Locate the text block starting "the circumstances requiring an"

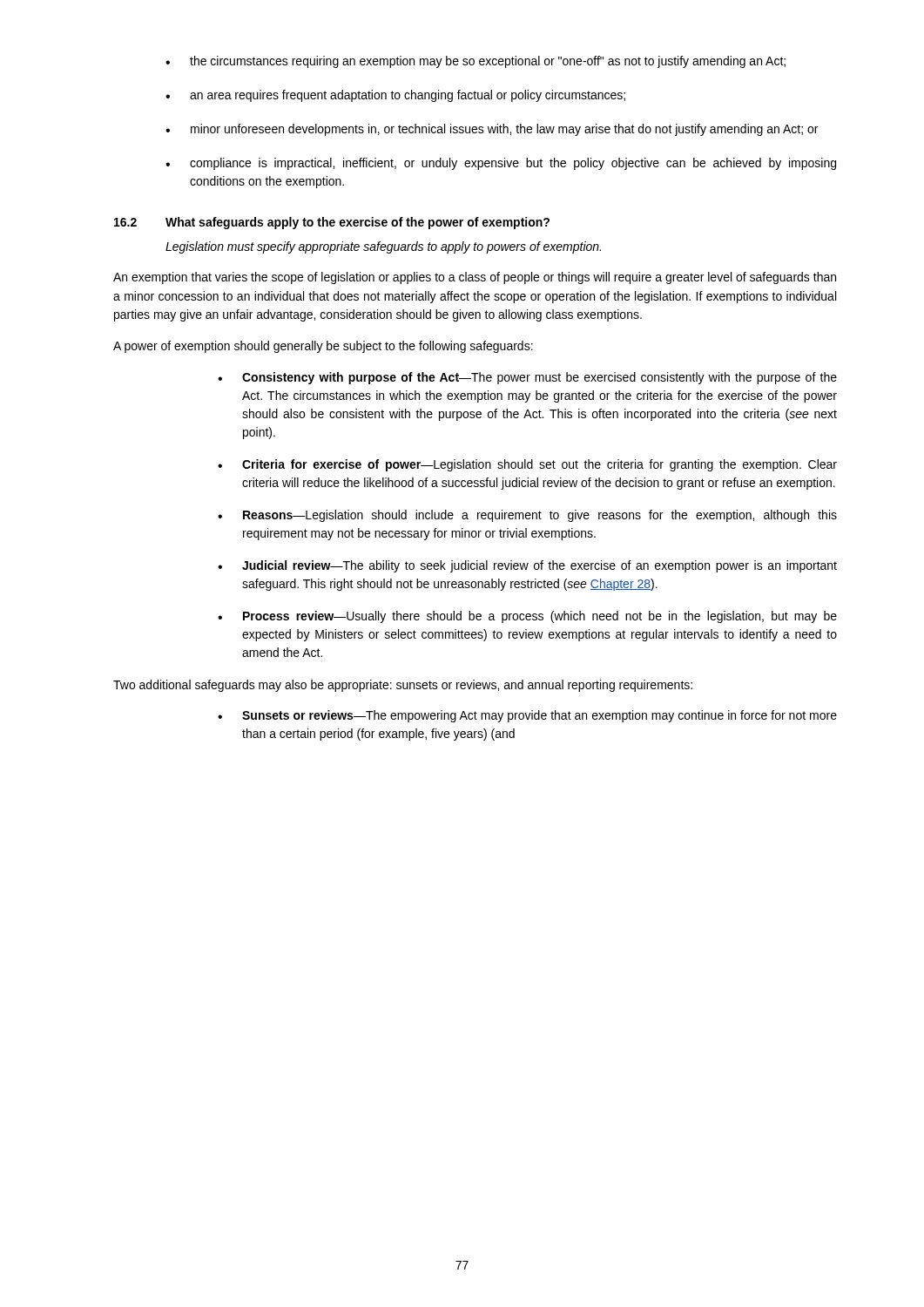[x=501, y=61]
